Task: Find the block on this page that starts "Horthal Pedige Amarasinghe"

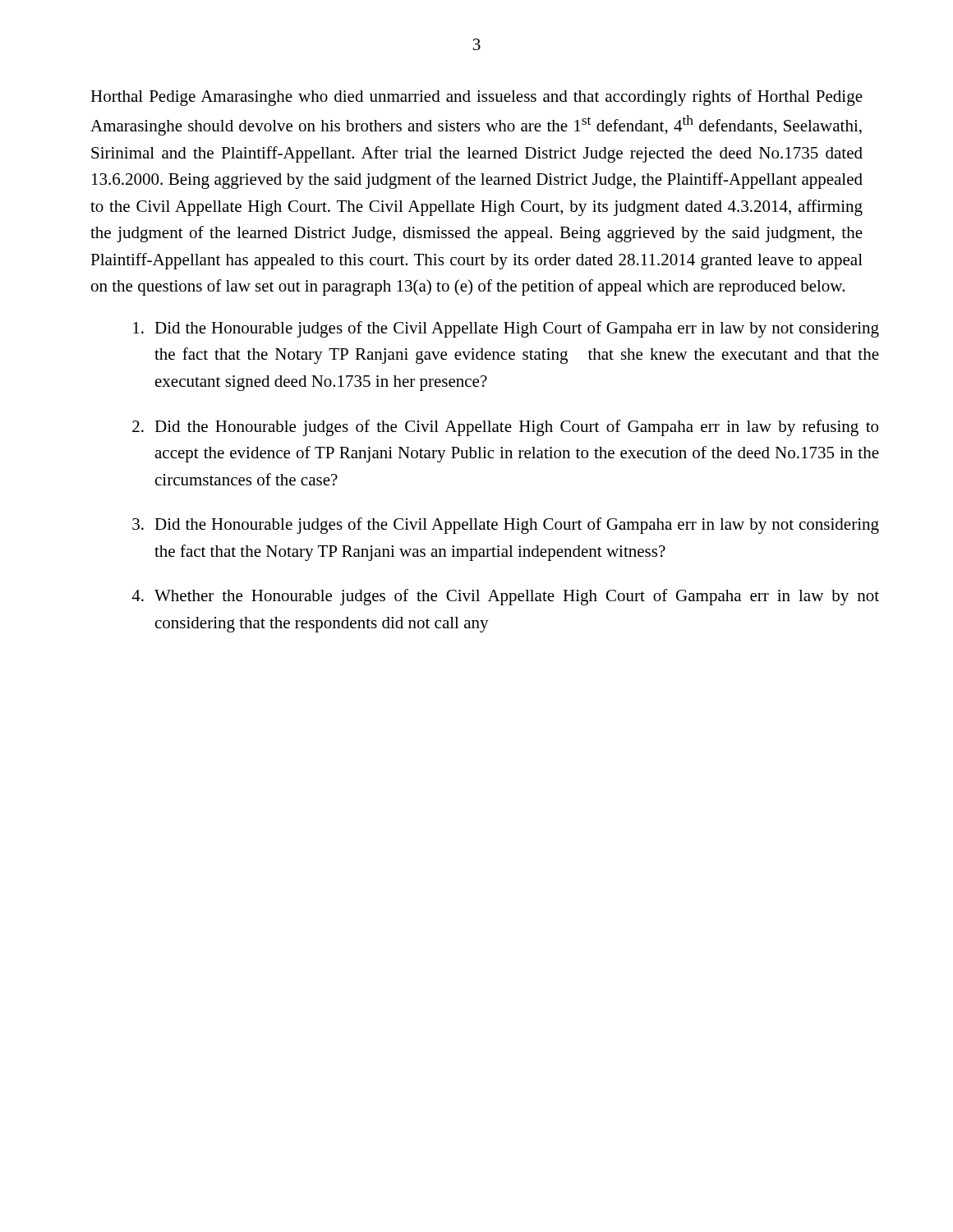Action: tap(476, 191)
